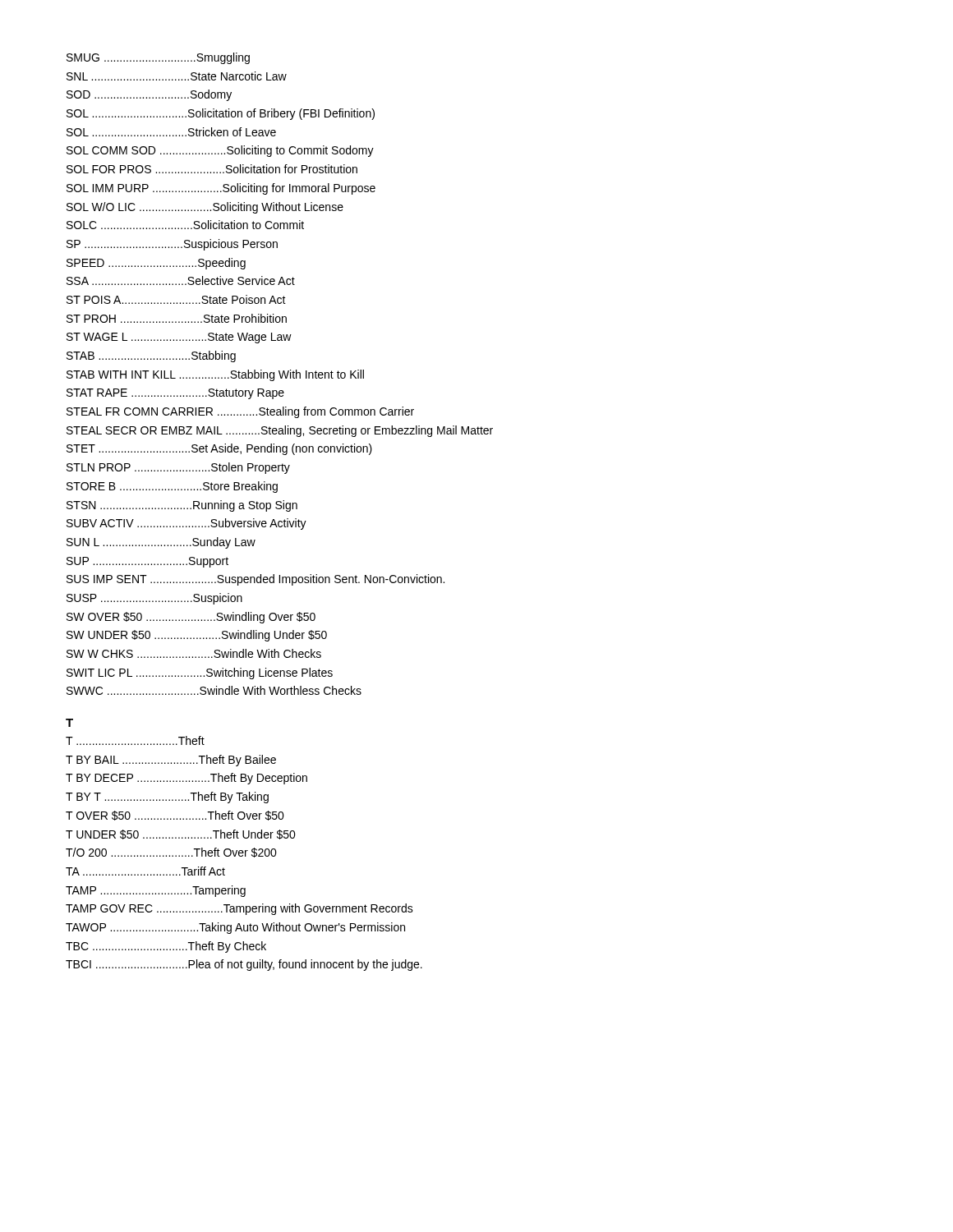Locate the text "T BY T ...........................Theft By Taking"
The height and width of the screenshot is (1232, 953).
(167, 797)
